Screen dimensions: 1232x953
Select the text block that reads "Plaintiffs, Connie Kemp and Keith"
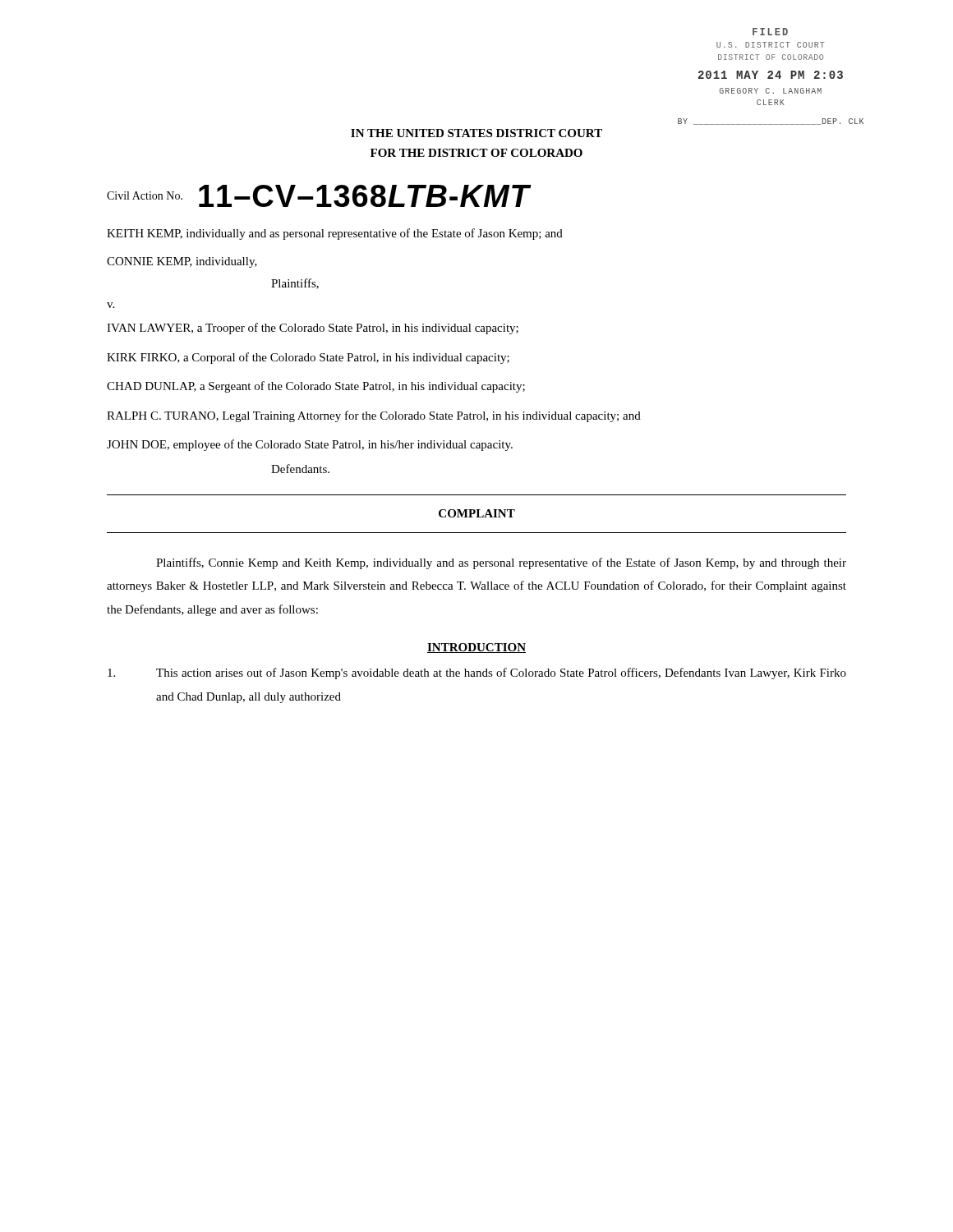tap(476, 586)
